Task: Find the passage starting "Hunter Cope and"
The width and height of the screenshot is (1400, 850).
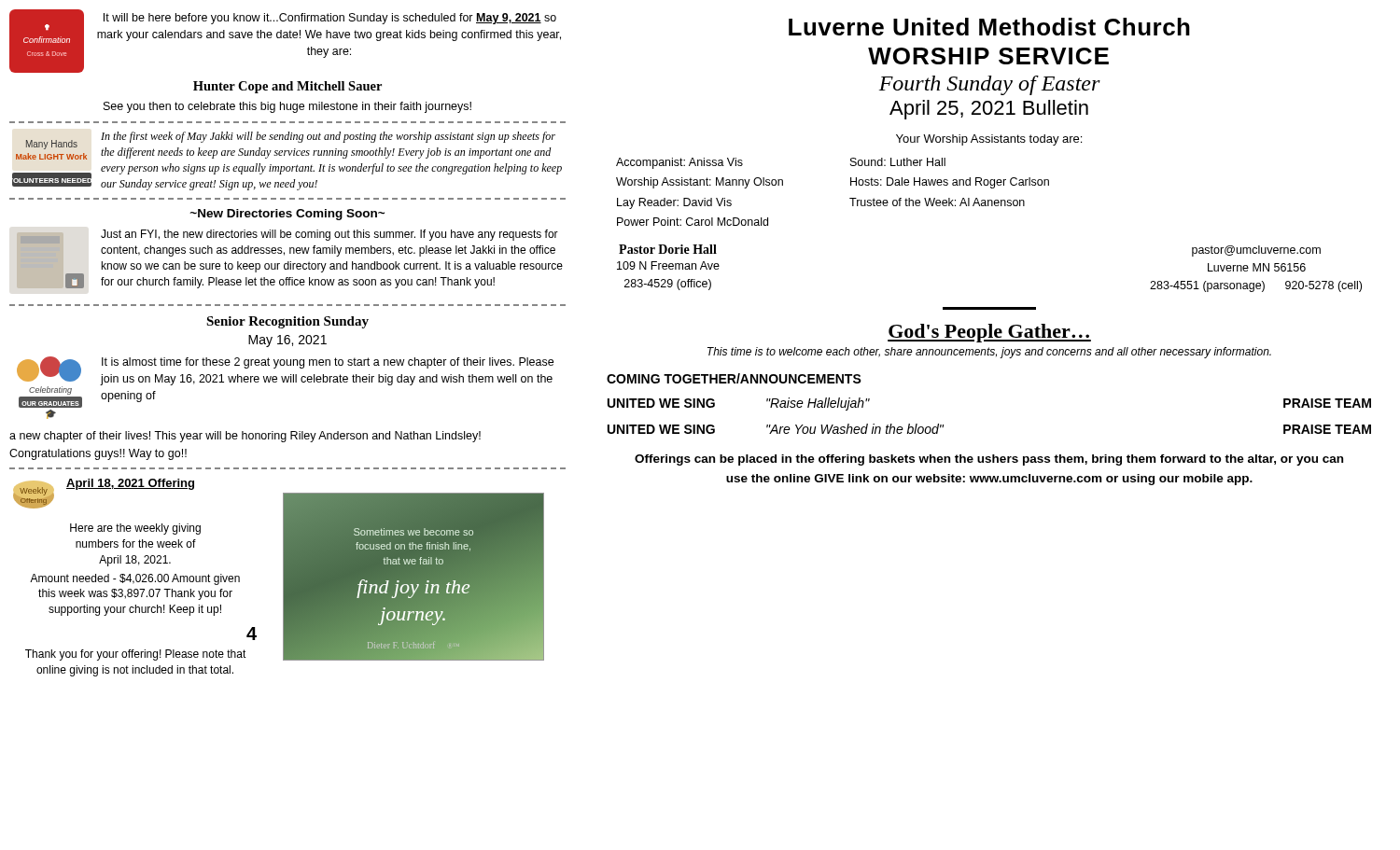Action: point(287,86)
